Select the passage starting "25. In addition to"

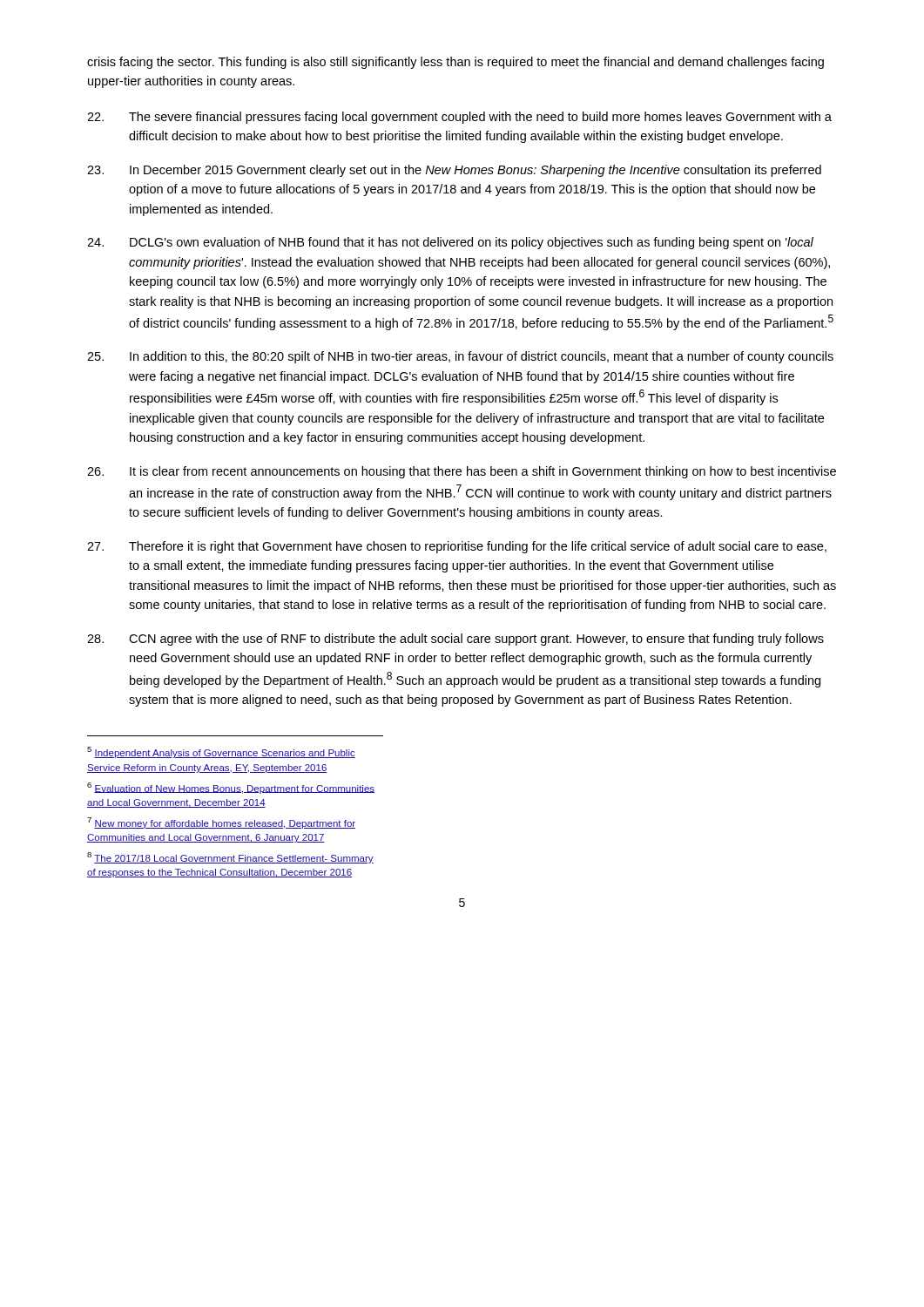click(462, 397)
